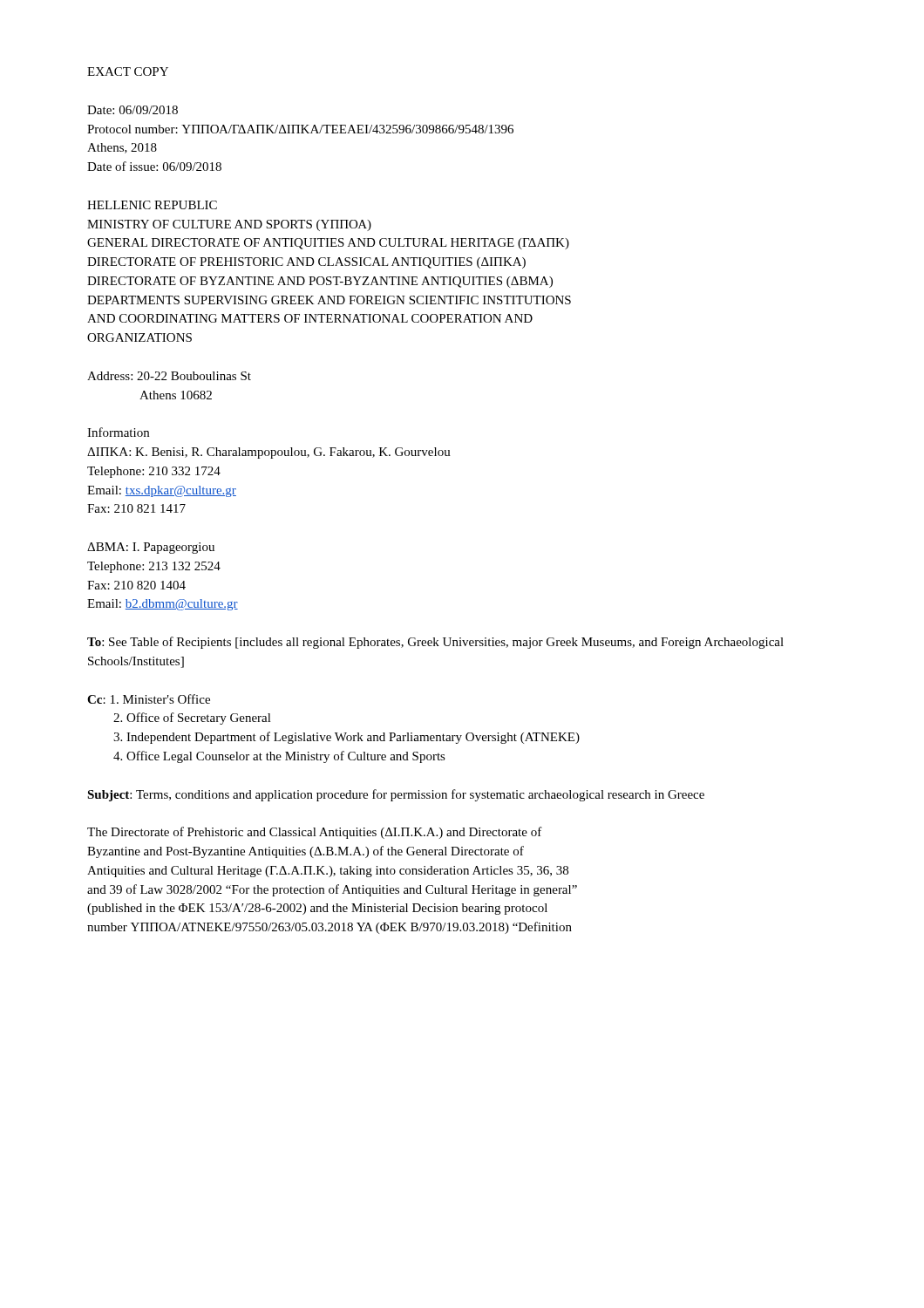Find the block starting "ΔΒΜΑ: I. Papageorgiou Telephone: 213 132 2524 Fax:"
This screenshot has width=924, height=1308.
click(x=151, y=548)
